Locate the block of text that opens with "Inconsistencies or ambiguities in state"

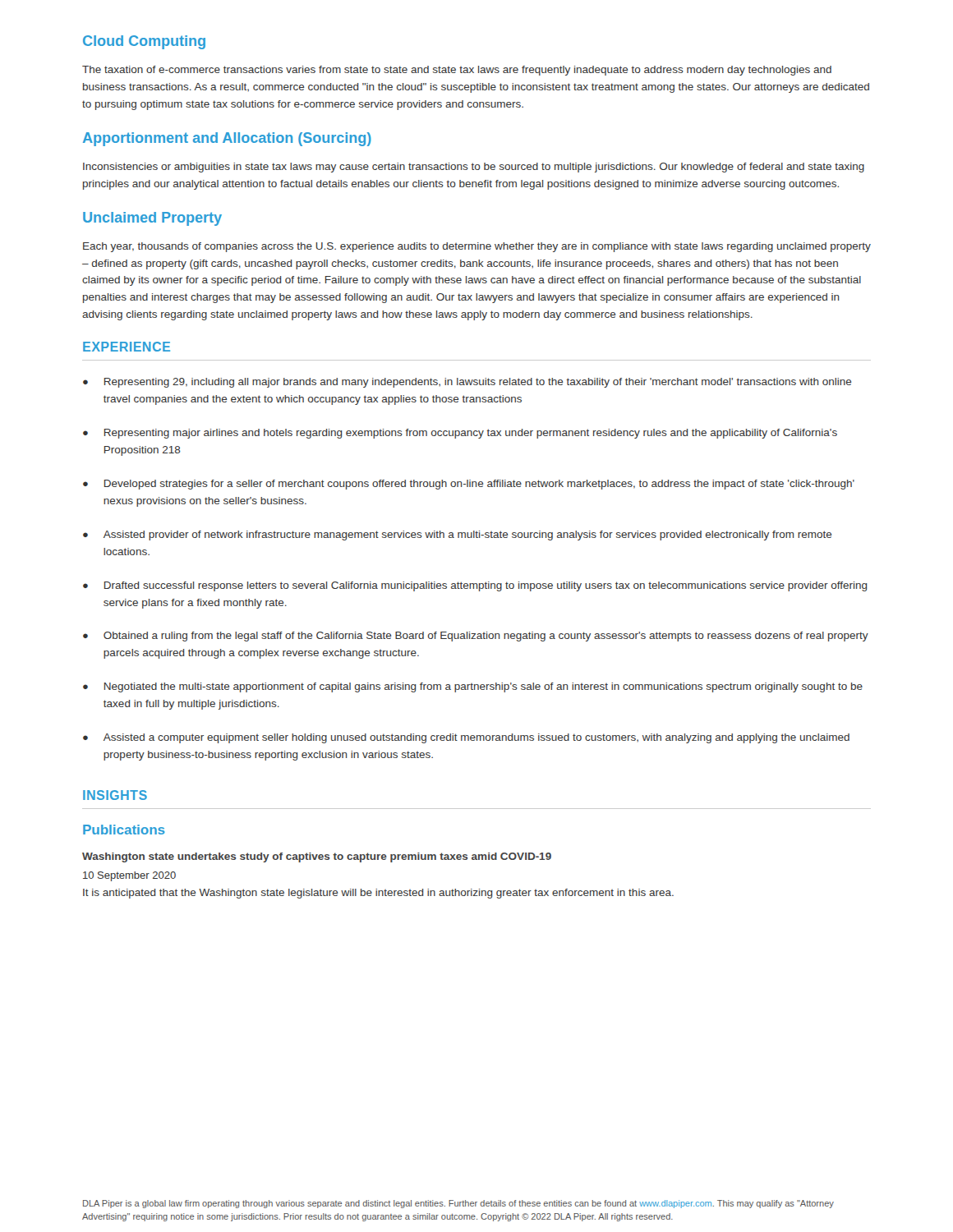click(476, 175)
